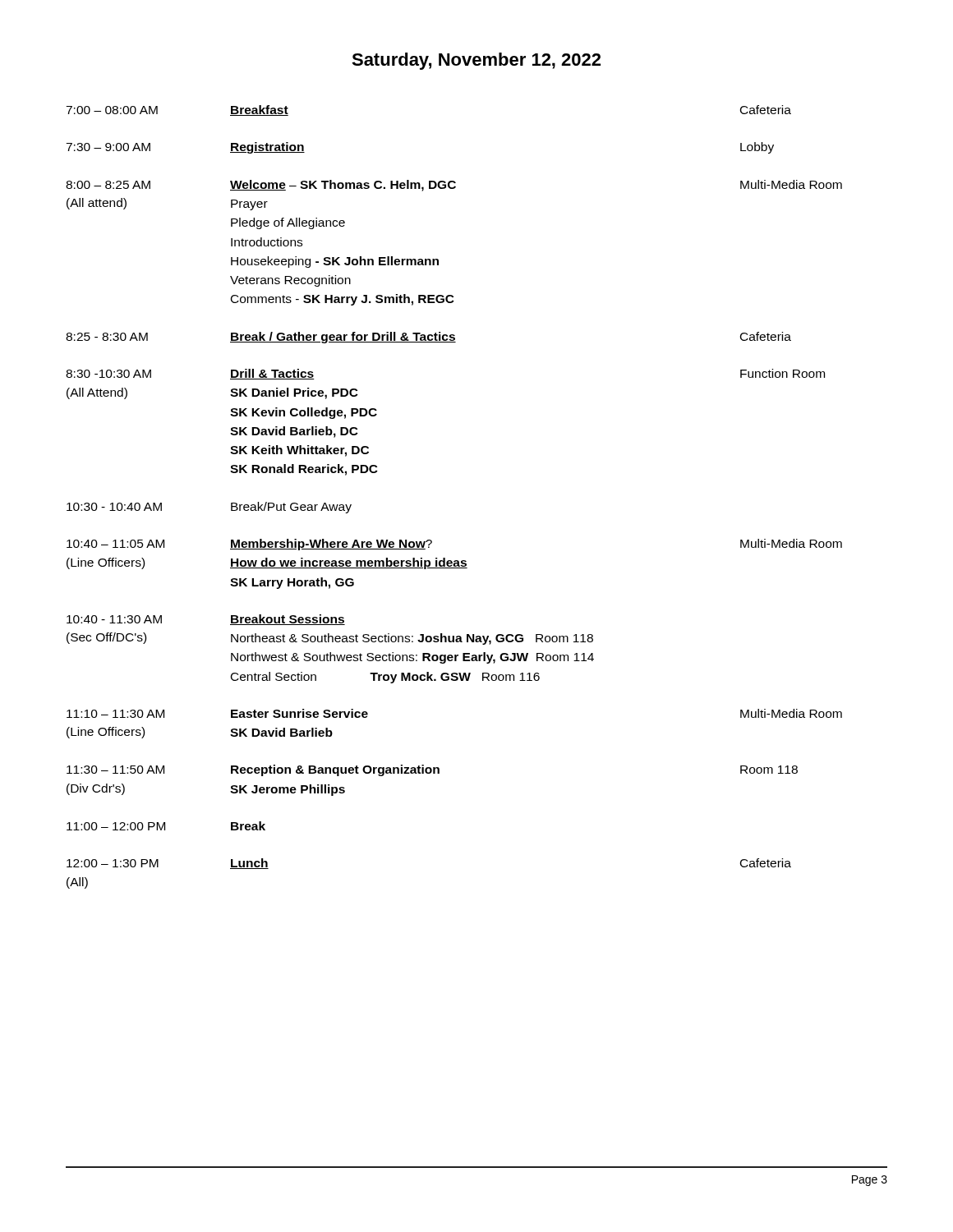Find the list item that says "7:00 – 08:00 AM Breakfast Cafeteria"
Screen dimensions: 1232x953
click(x=111, y=110)
